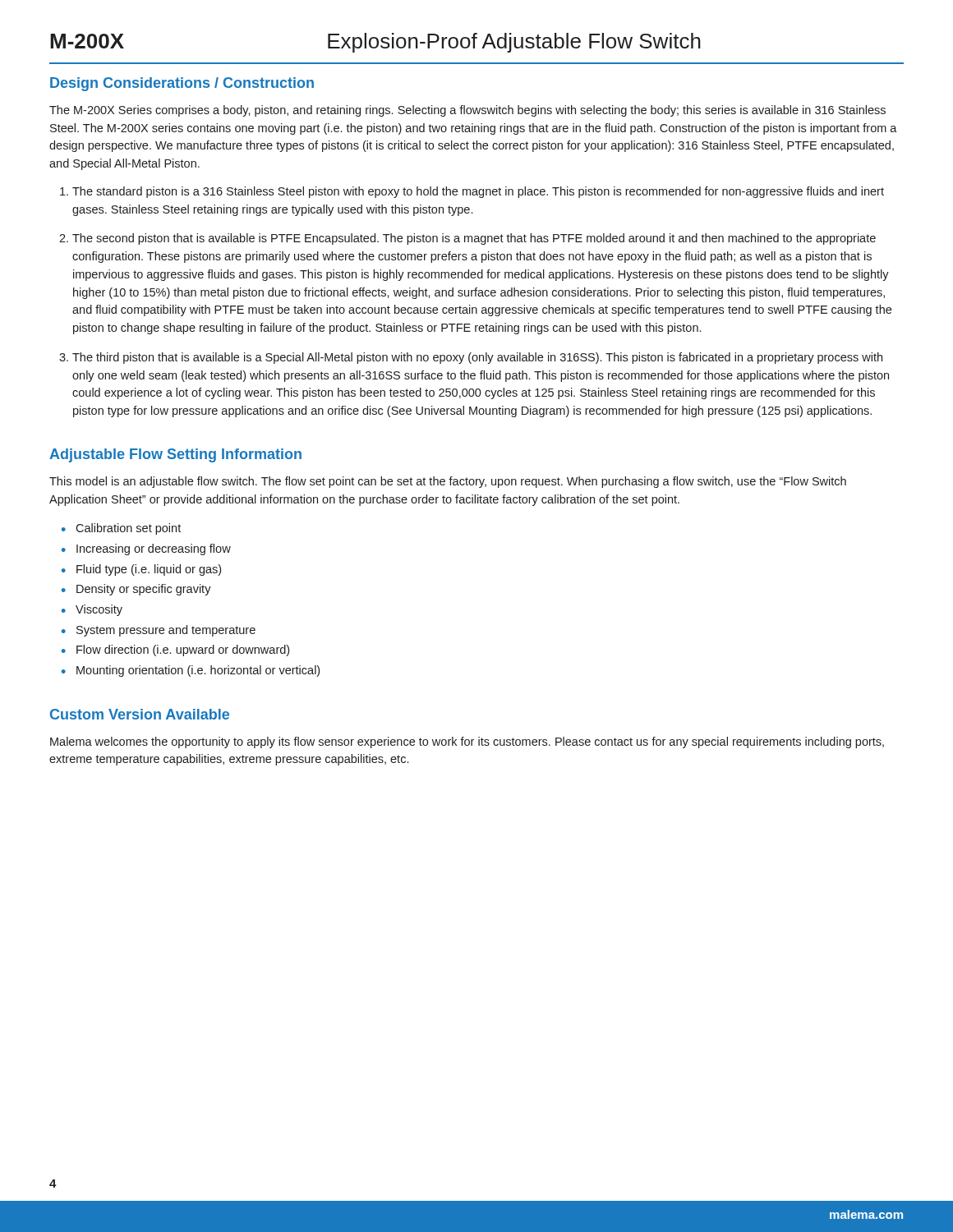The height and width of the screenshot is (1232, 953).
Task: Navigate to the passage starting "Adjustable Flow Setting Information"
Action: coord(176,454)
